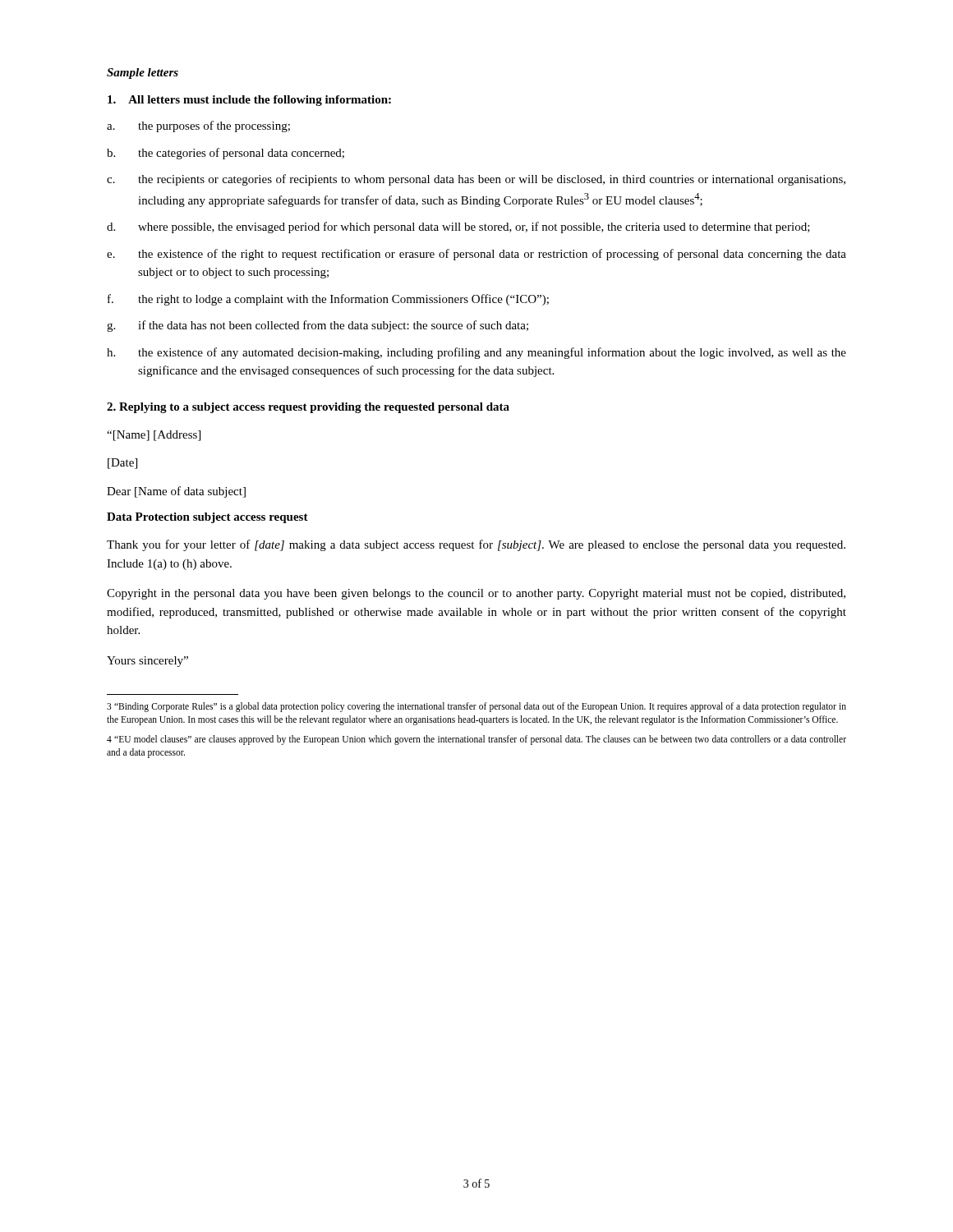Viewport: 953px width, 1232px height.
Task: Click on the list item that says "b. the categories of personal"
Action: click(226, 154)
